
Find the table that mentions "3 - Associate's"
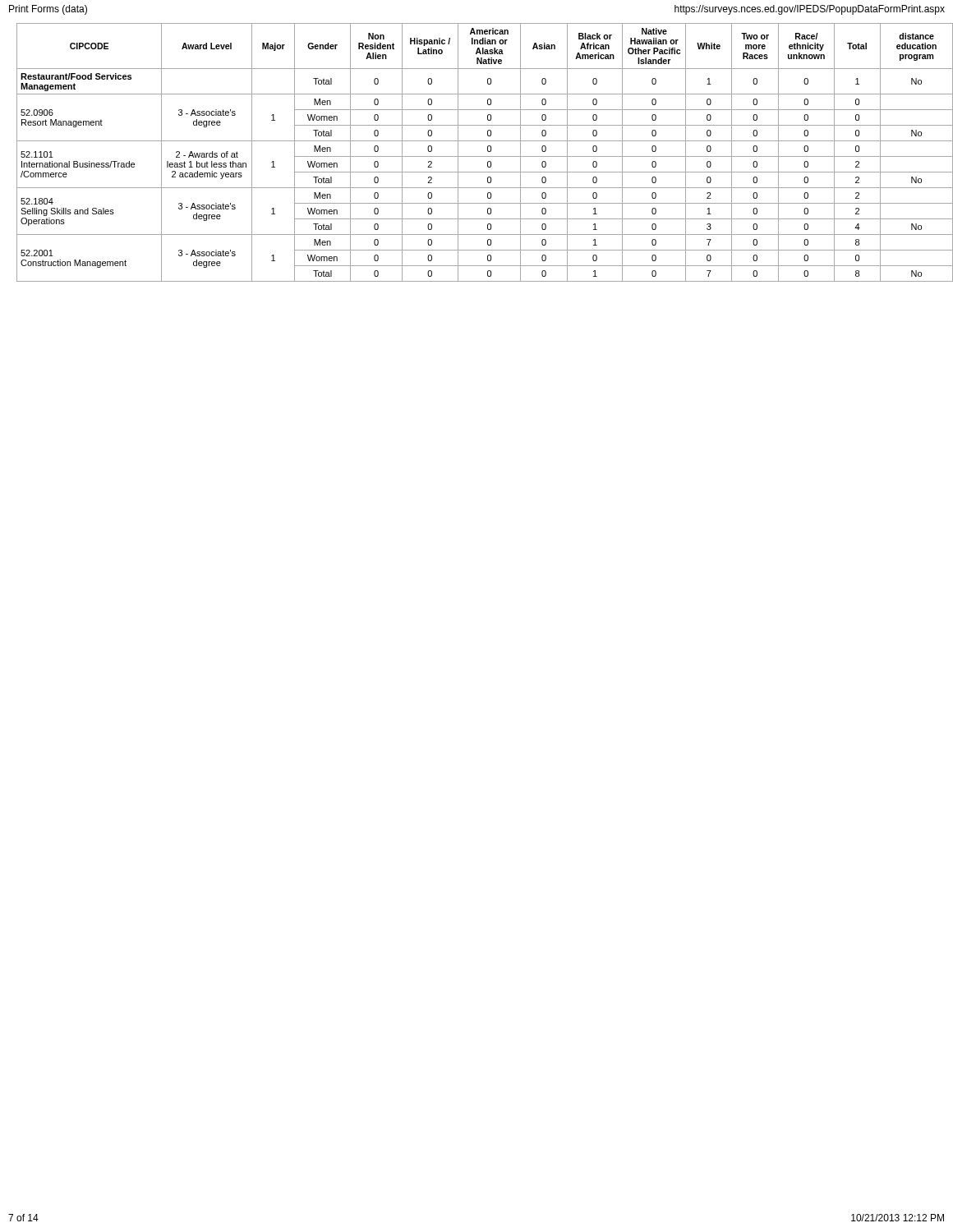click(x=476, y=152)
